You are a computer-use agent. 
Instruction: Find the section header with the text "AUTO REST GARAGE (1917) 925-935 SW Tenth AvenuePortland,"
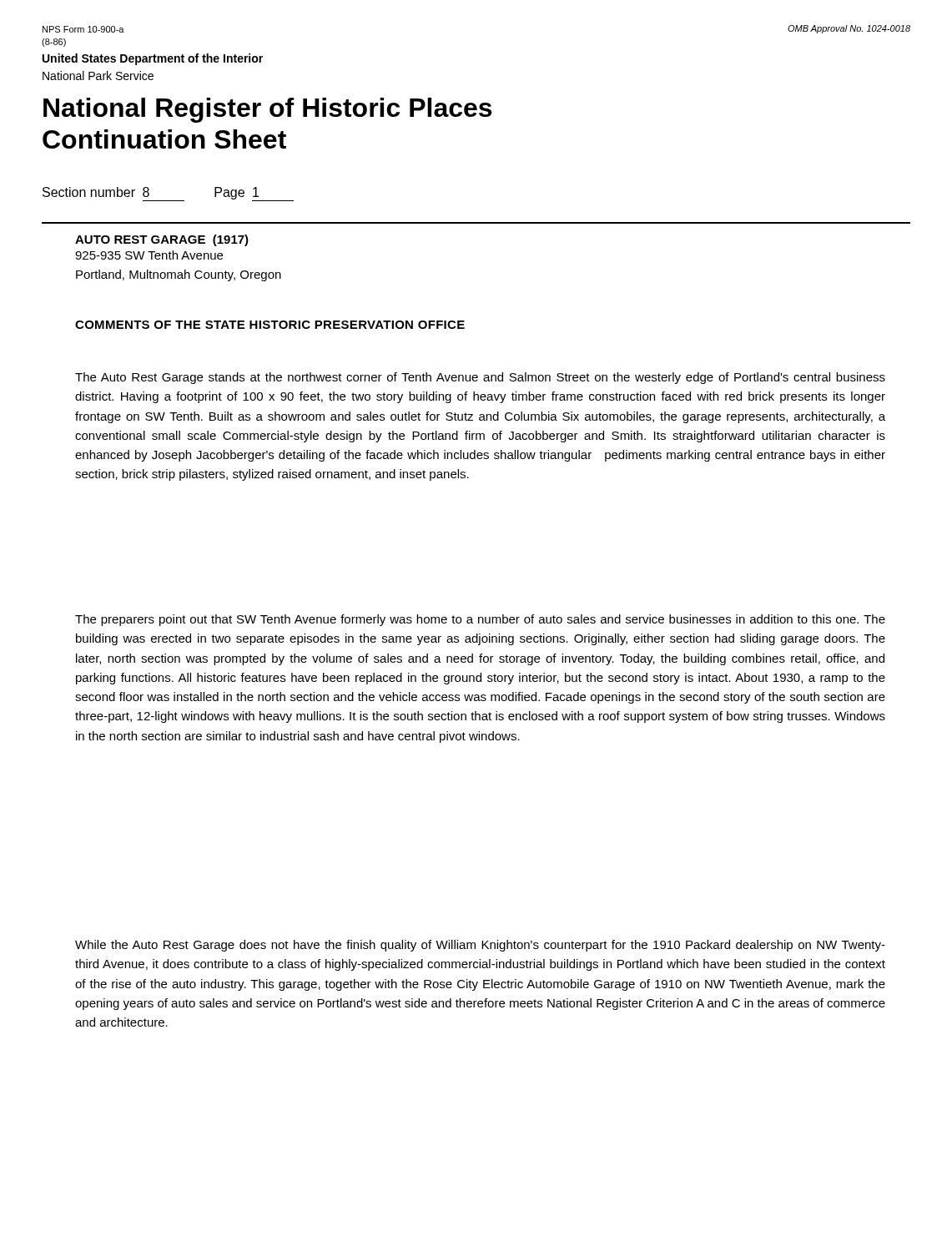click(x=178, y=258)
